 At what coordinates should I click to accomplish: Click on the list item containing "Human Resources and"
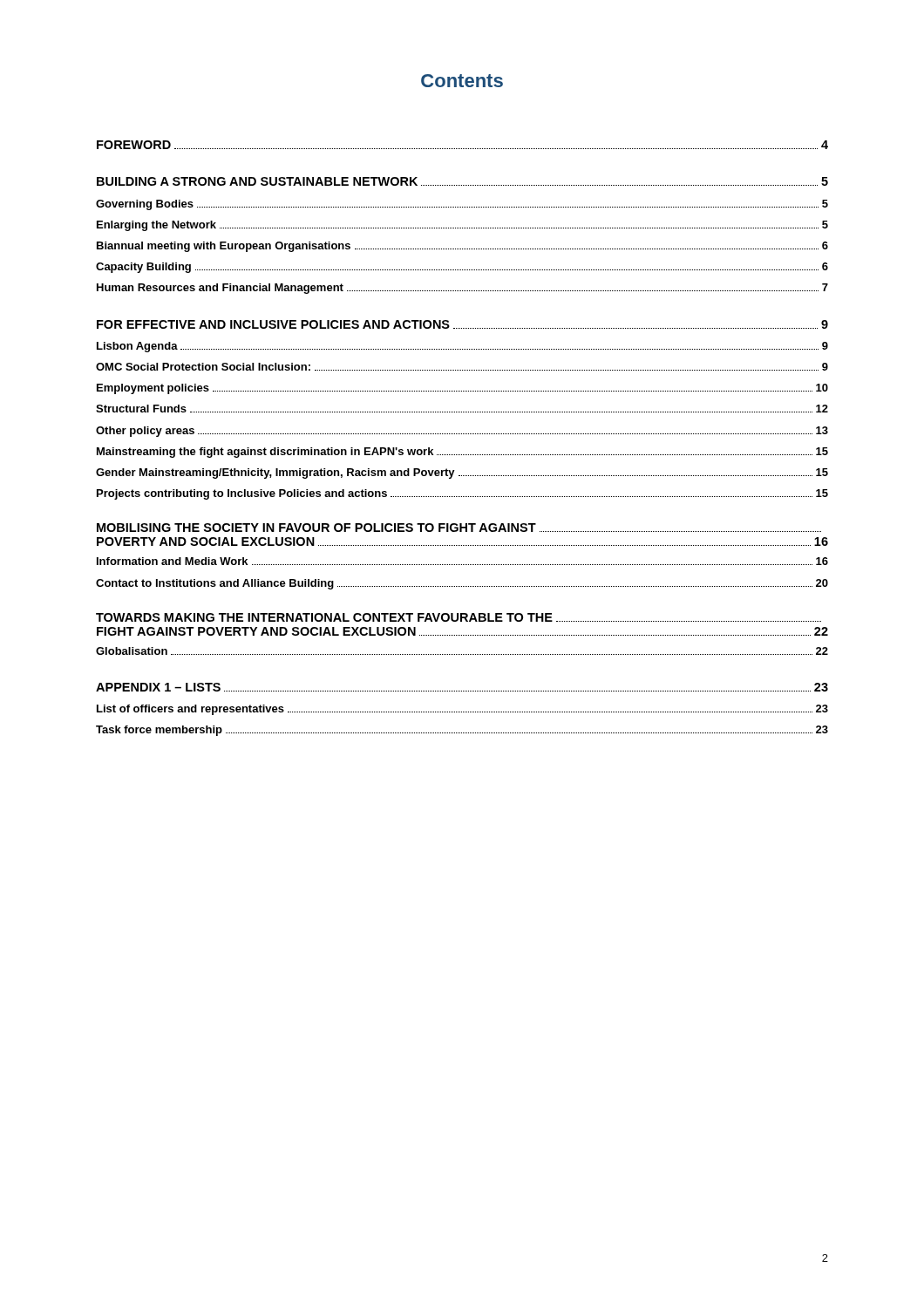coord(462,288)
